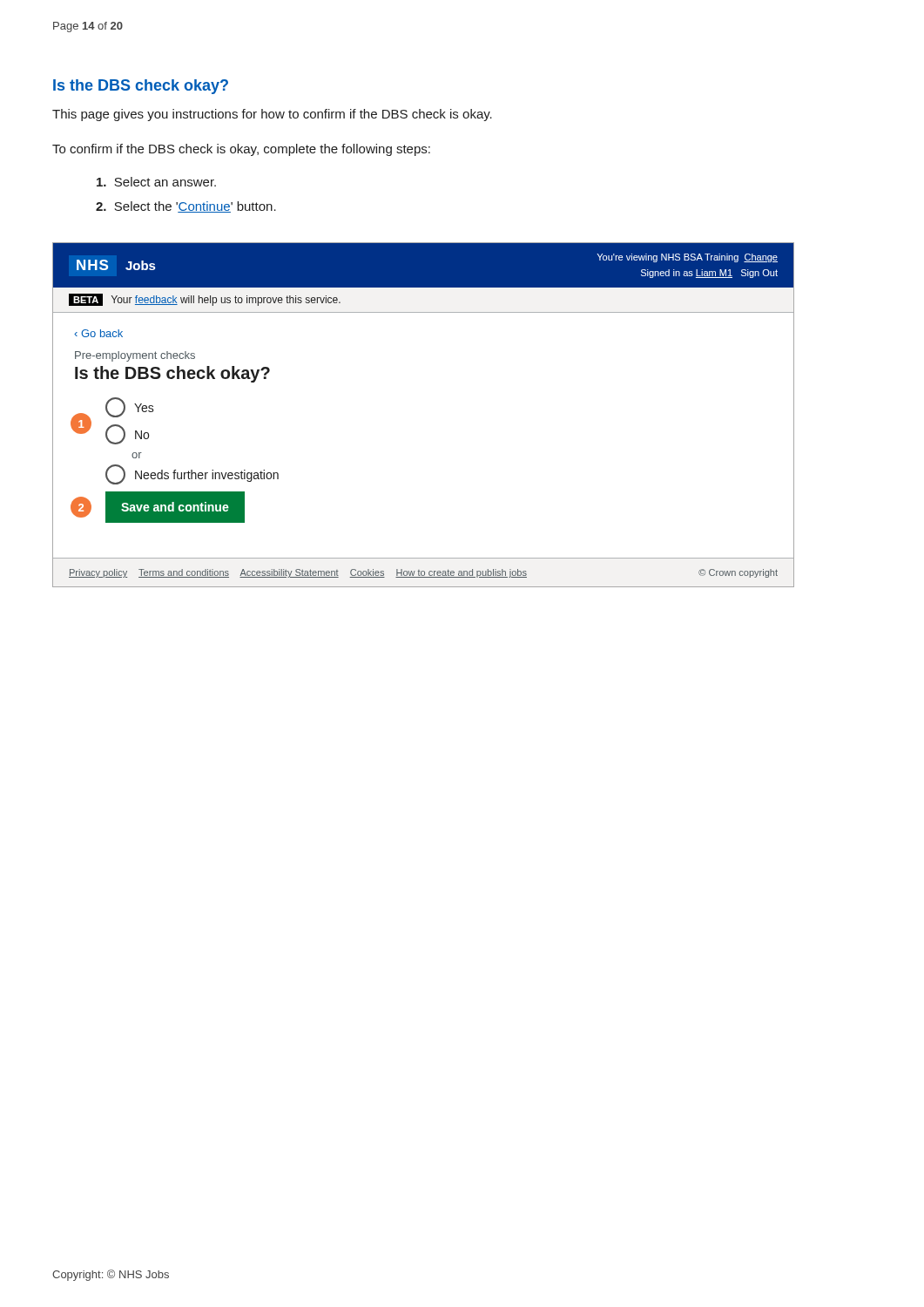Select a screenshot
The height and width of the screenshot is (1307, 924).
(423, 415)
